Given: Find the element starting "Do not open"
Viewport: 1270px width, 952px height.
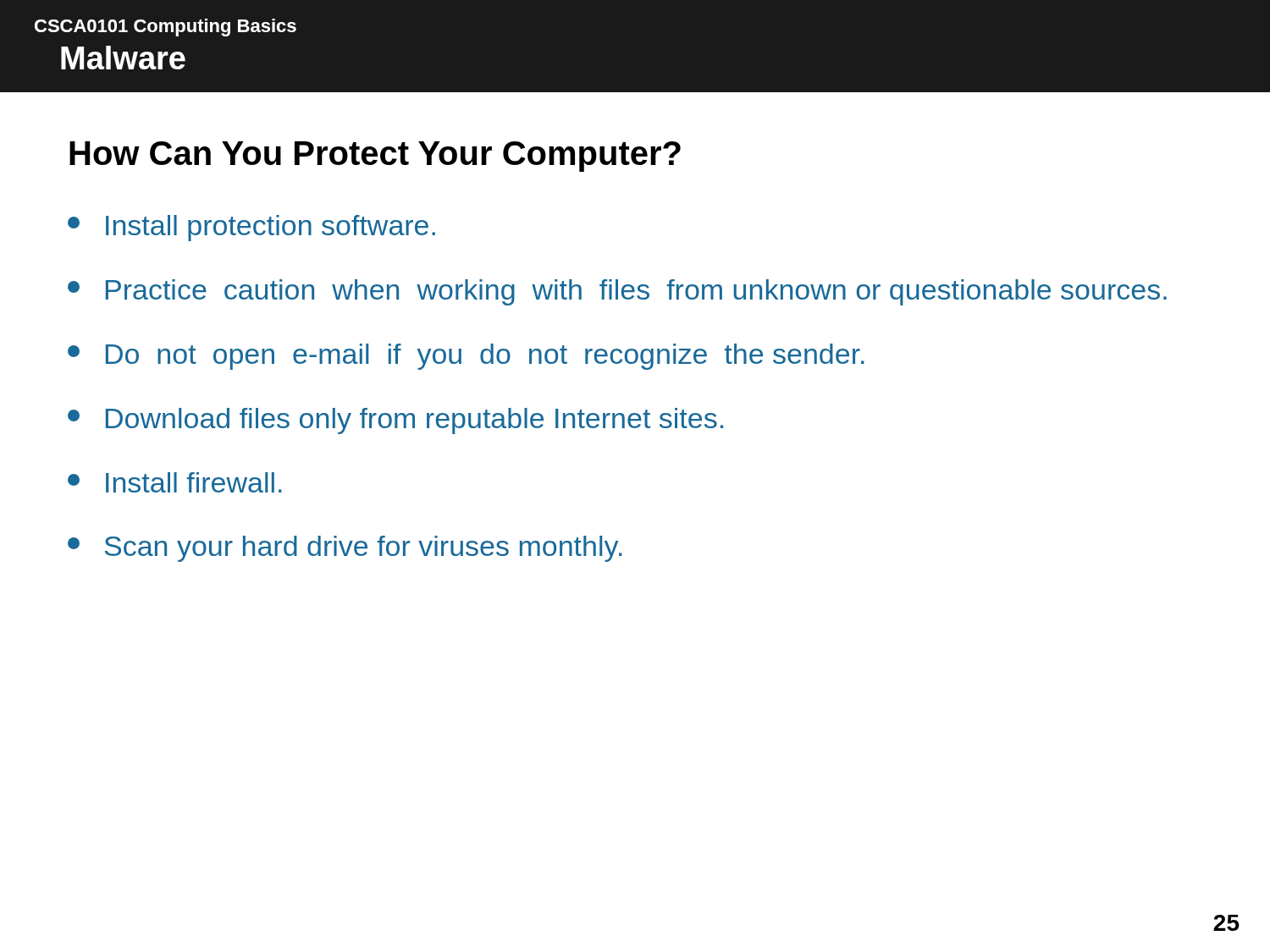Looking at the screenshot, I should (635, 354).
